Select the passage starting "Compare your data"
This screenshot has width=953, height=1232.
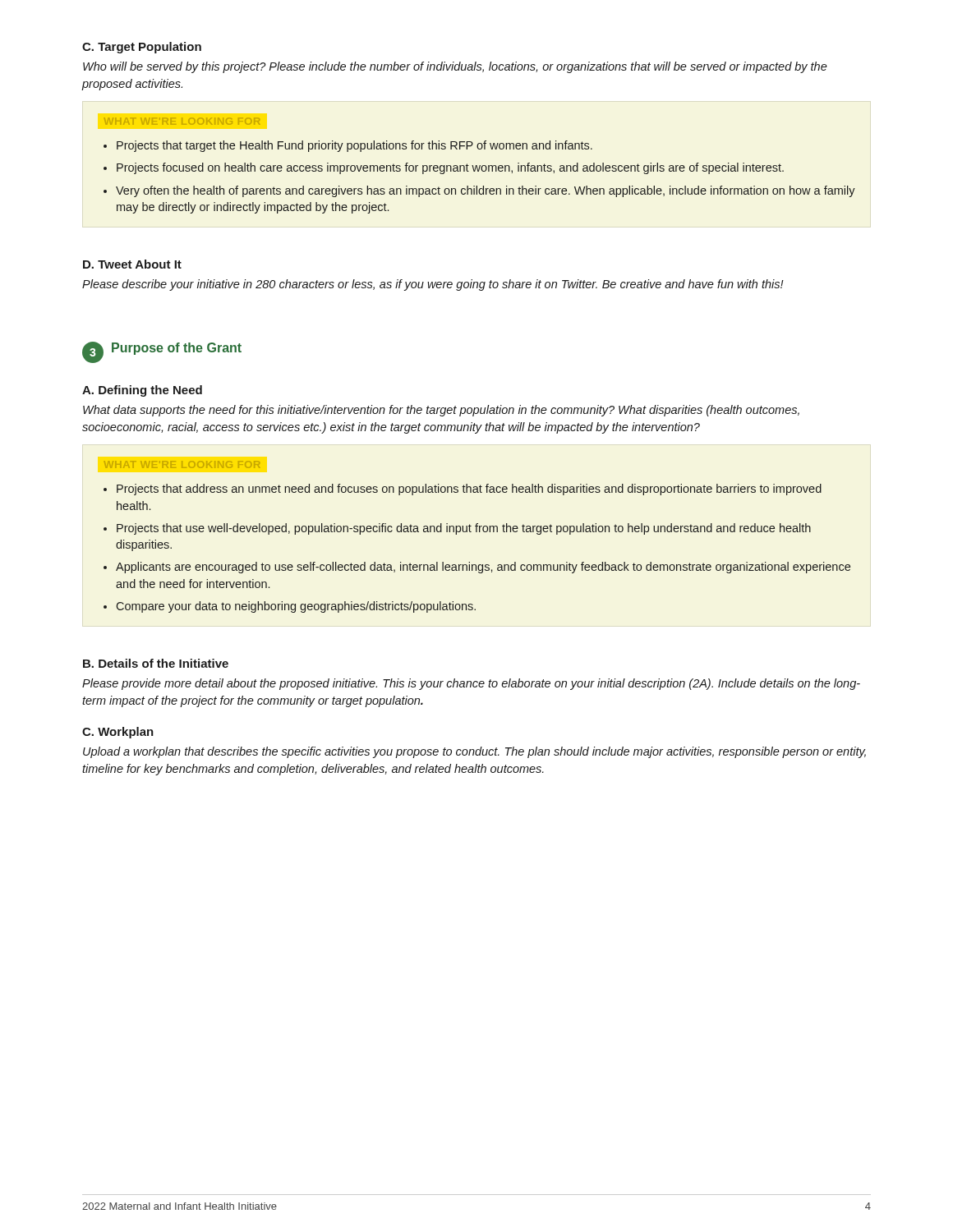click(x=296, y=606)
